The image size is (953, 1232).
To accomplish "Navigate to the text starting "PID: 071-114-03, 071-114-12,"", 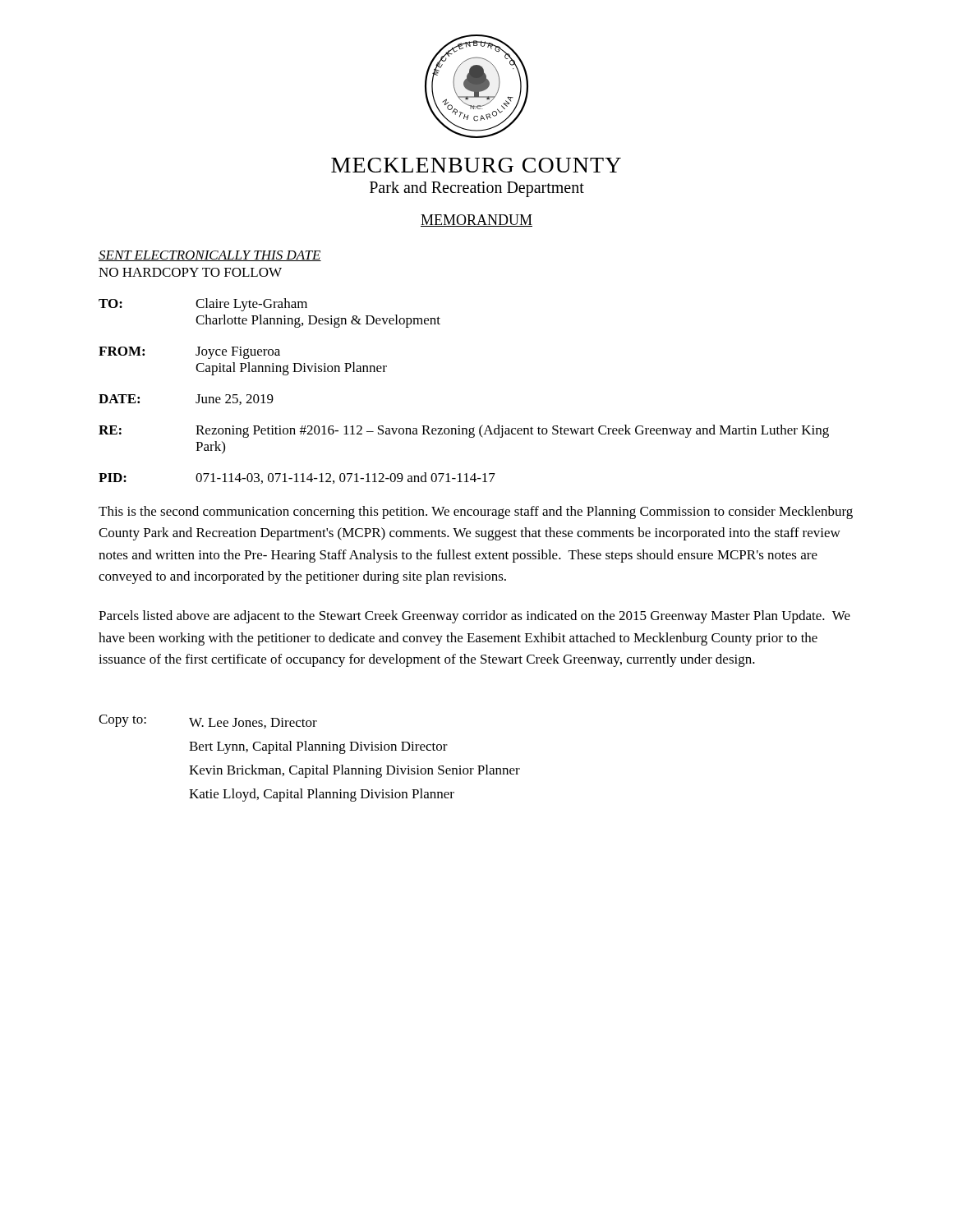I will point(476,478).
